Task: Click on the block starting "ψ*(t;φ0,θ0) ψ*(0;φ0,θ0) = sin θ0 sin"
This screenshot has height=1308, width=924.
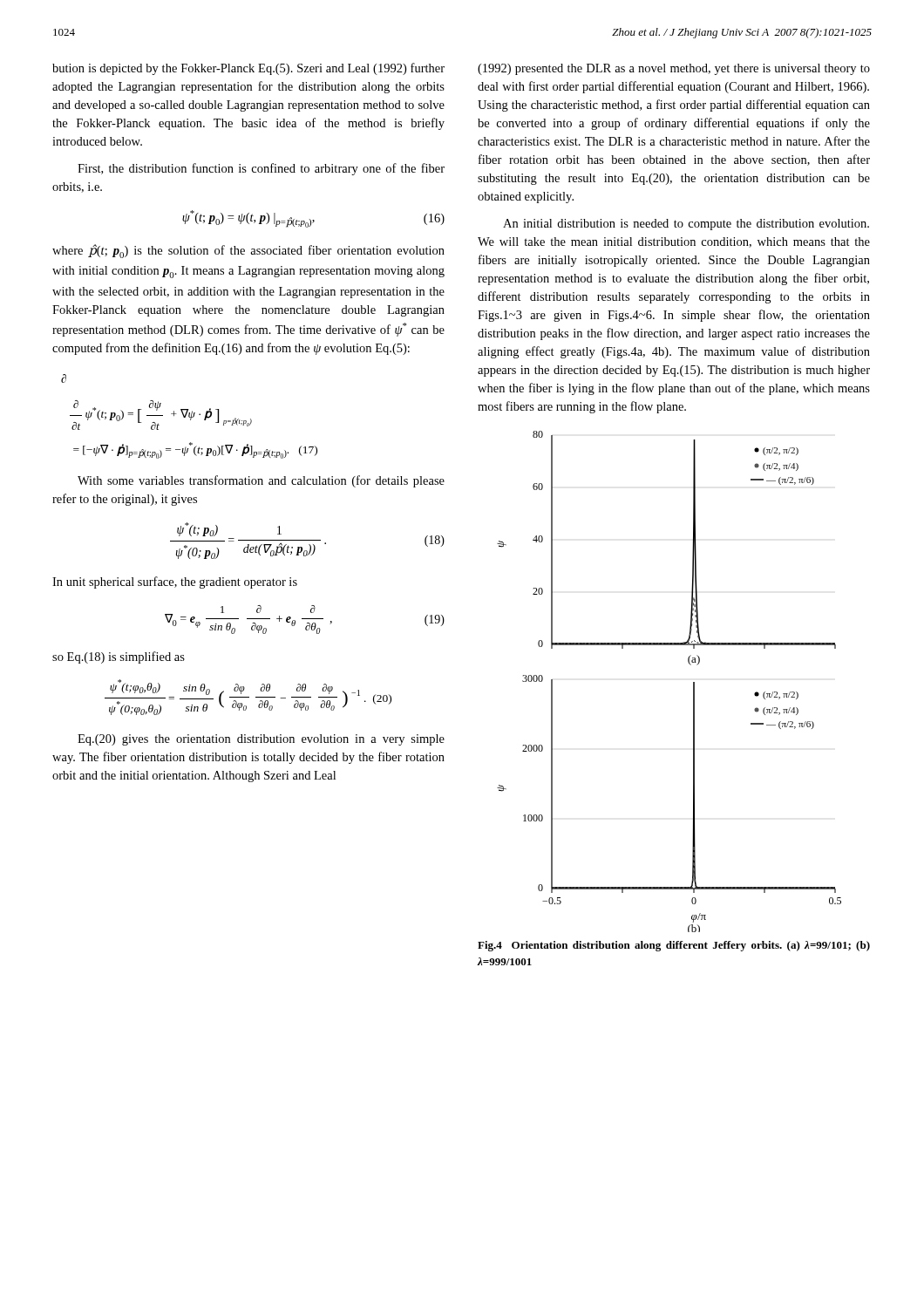Action: coord(248,698)
